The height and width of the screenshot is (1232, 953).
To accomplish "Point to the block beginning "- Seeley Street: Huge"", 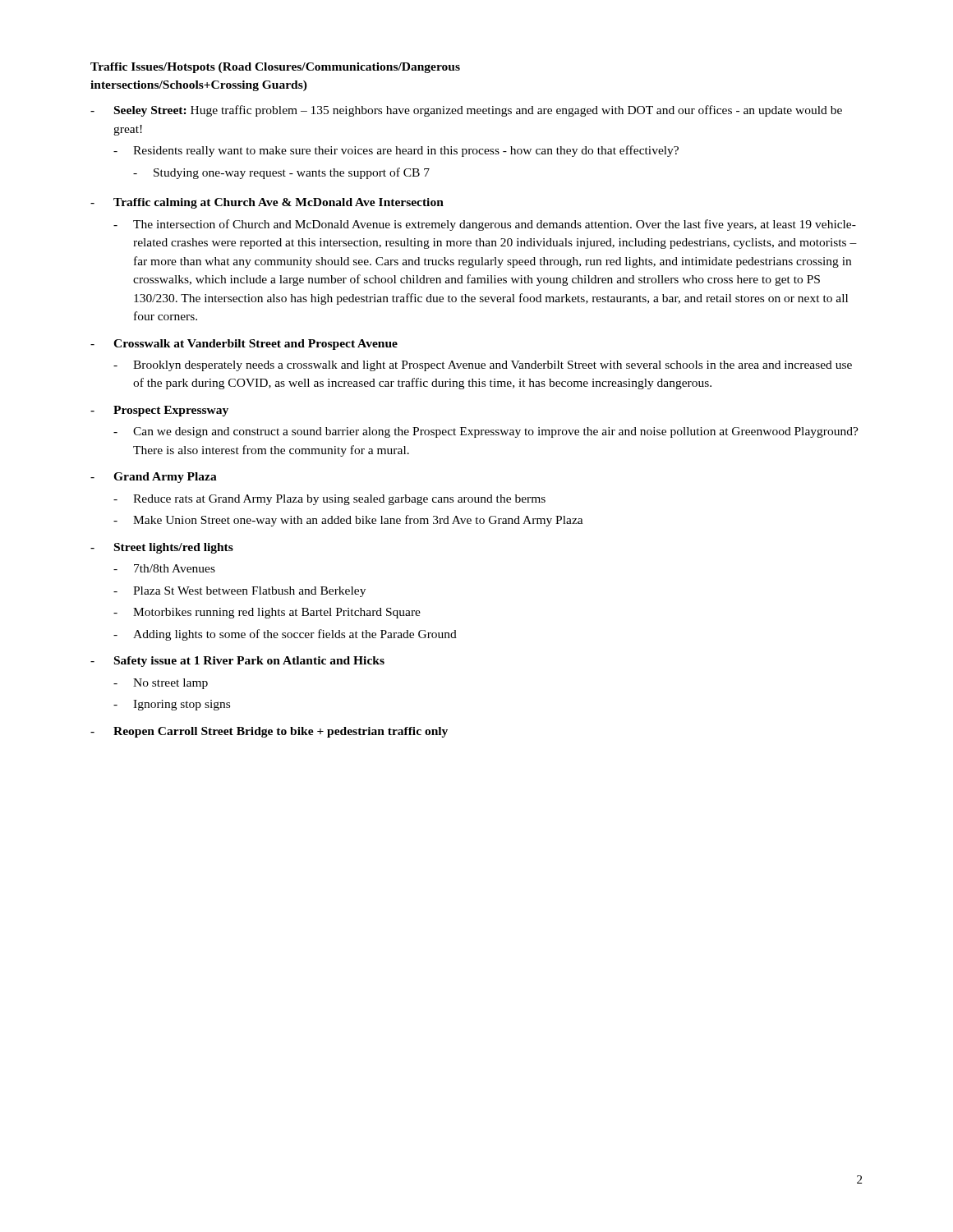I will coord(476,145).
